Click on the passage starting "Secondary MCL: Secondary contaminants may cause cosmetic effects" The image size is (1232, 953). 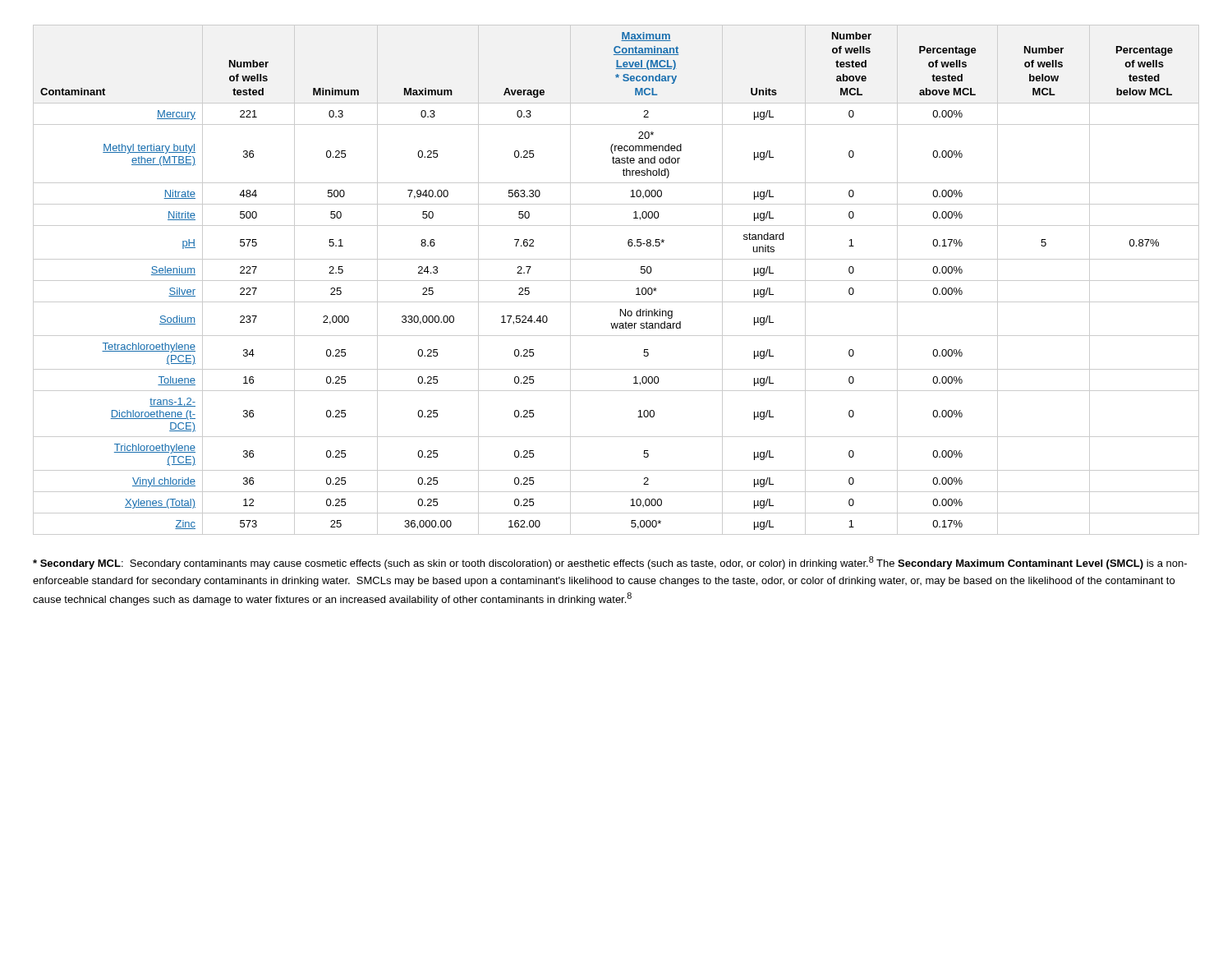(616, 581)
